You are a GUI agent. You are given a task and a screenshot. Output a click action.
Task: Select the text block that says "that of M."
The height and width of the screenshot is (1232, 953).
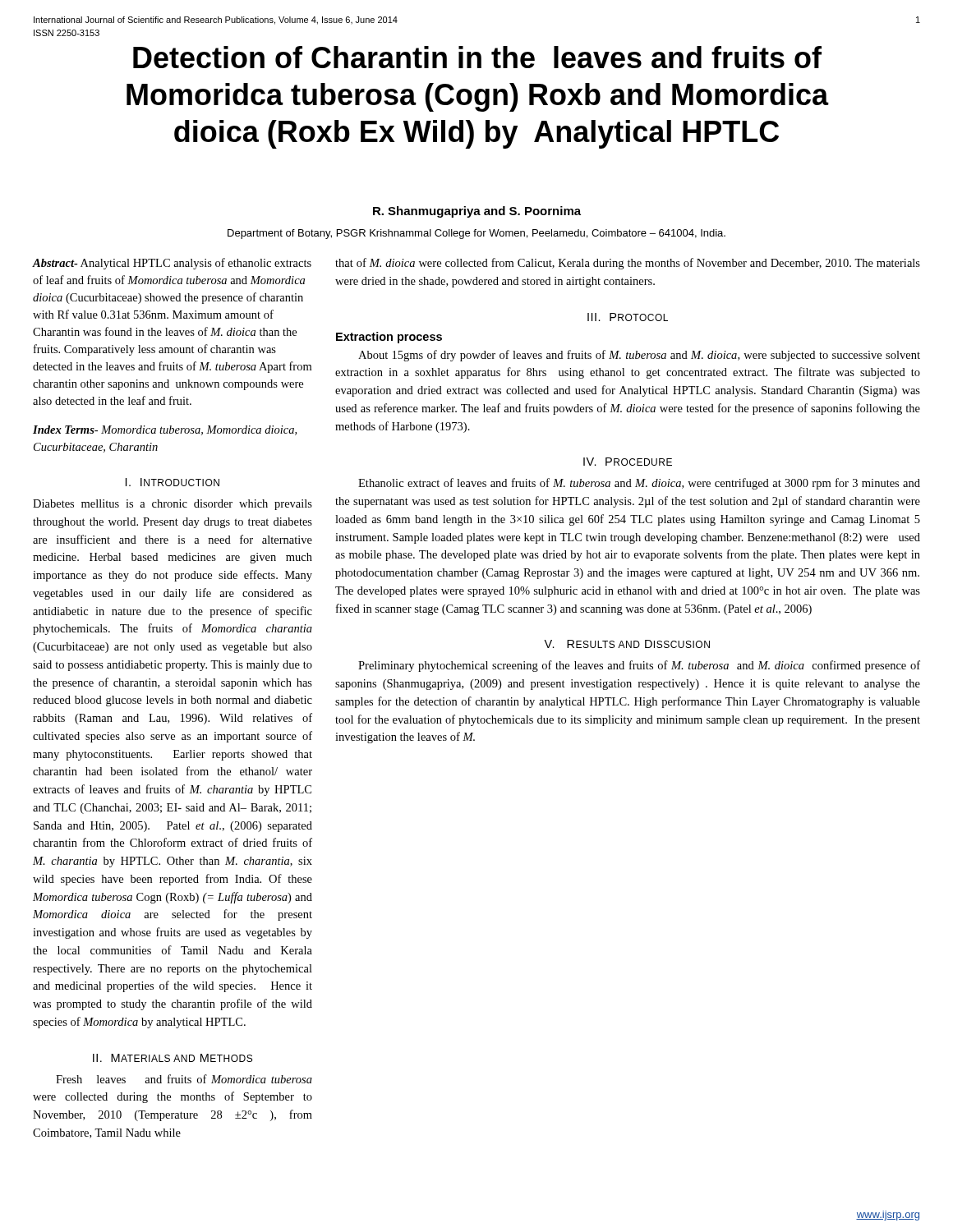click(x=628, y=272)
